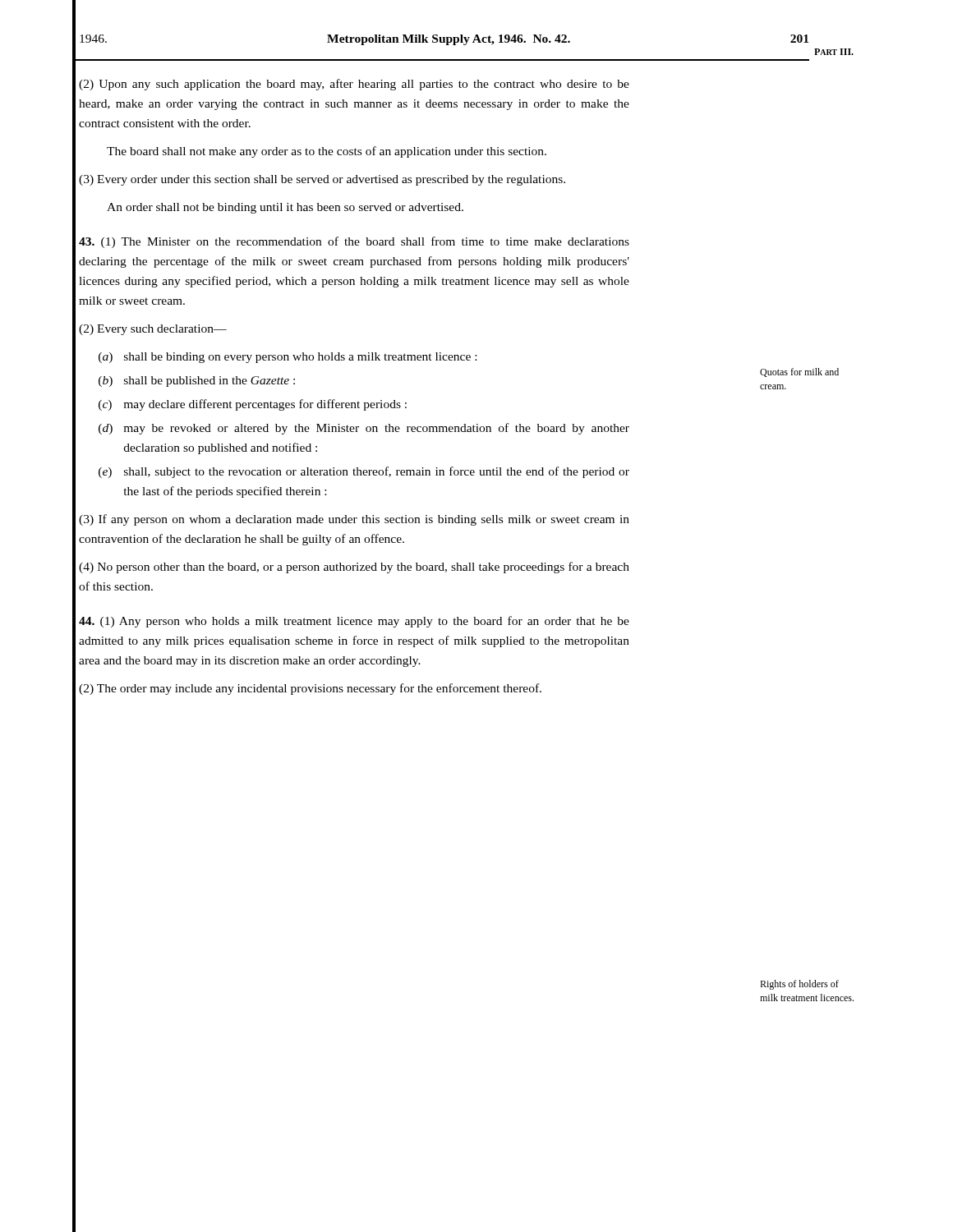Click on the element starting "(c) may declare"
The width and height of the screenshot is (953, 1232).
pyautogui.click(x=364, y=404)
